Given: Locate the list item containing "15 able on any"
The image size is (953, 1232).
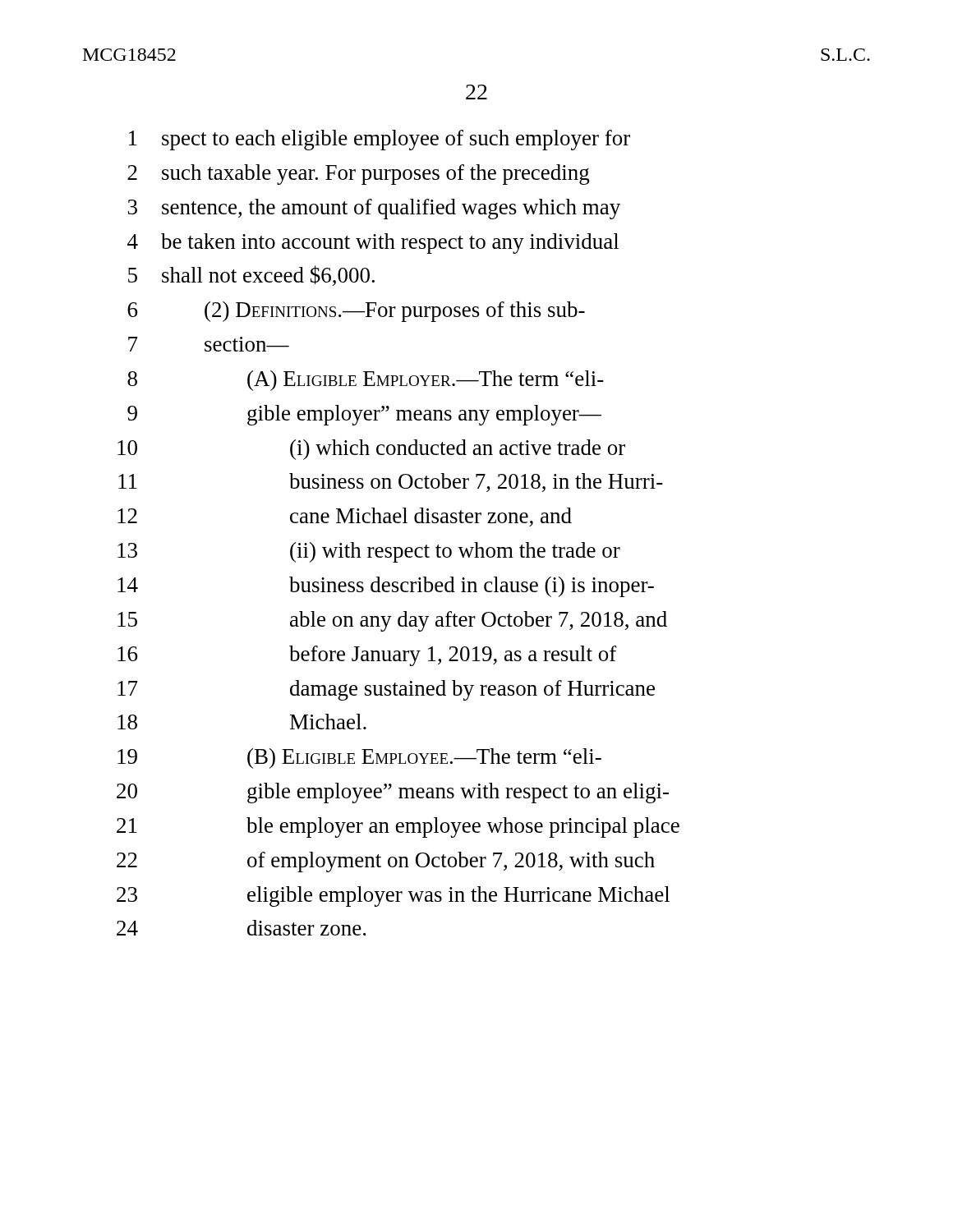Looking at the screenshot, I should coord(476,620).
